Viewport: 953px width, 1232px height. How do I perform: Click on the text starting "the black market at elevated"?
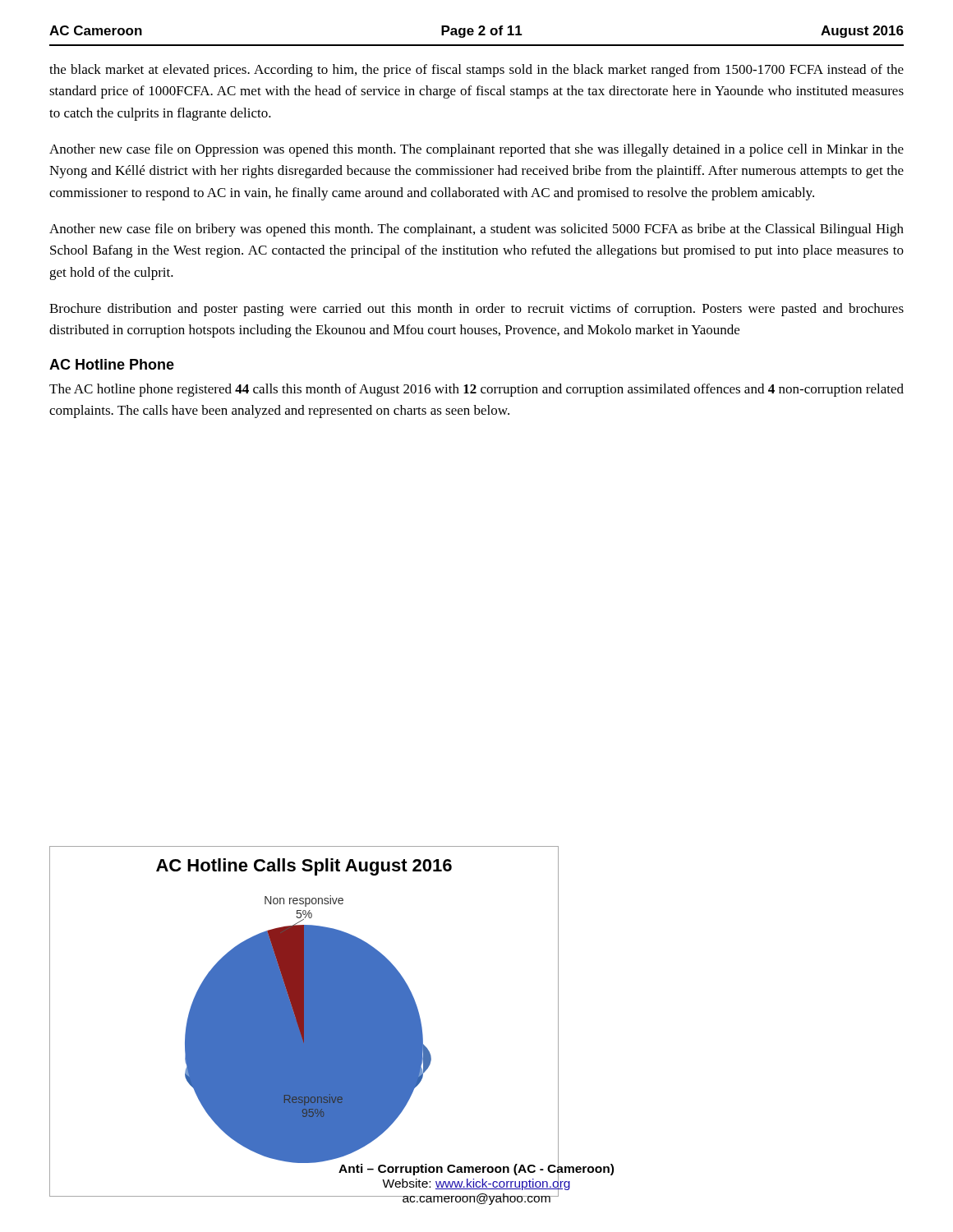coord(476,91)
